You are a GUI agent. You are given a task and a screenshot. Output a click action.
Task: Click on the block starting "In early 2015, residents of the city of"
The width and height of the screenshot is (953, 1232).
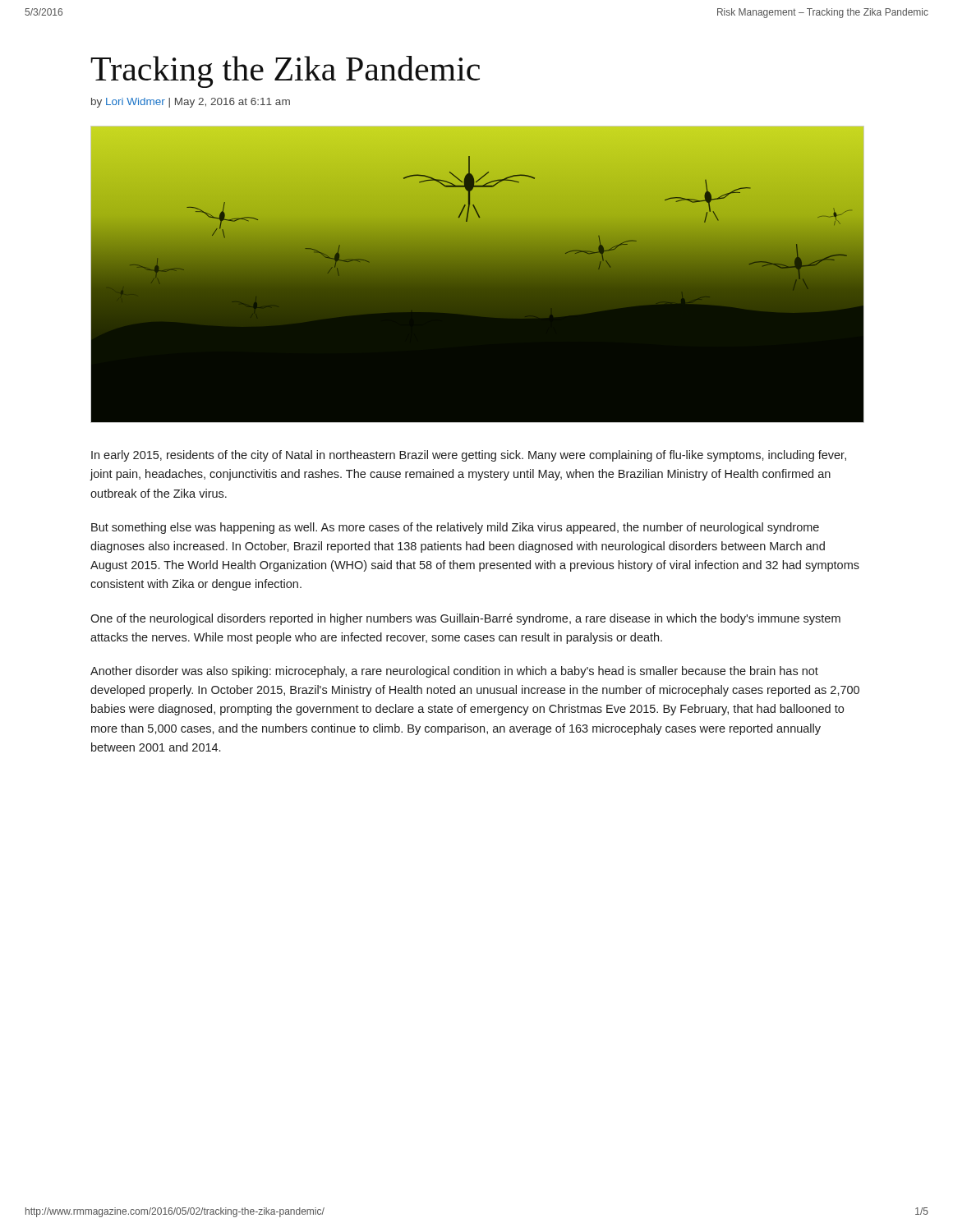pyautogui.click(x=469, y=474)
